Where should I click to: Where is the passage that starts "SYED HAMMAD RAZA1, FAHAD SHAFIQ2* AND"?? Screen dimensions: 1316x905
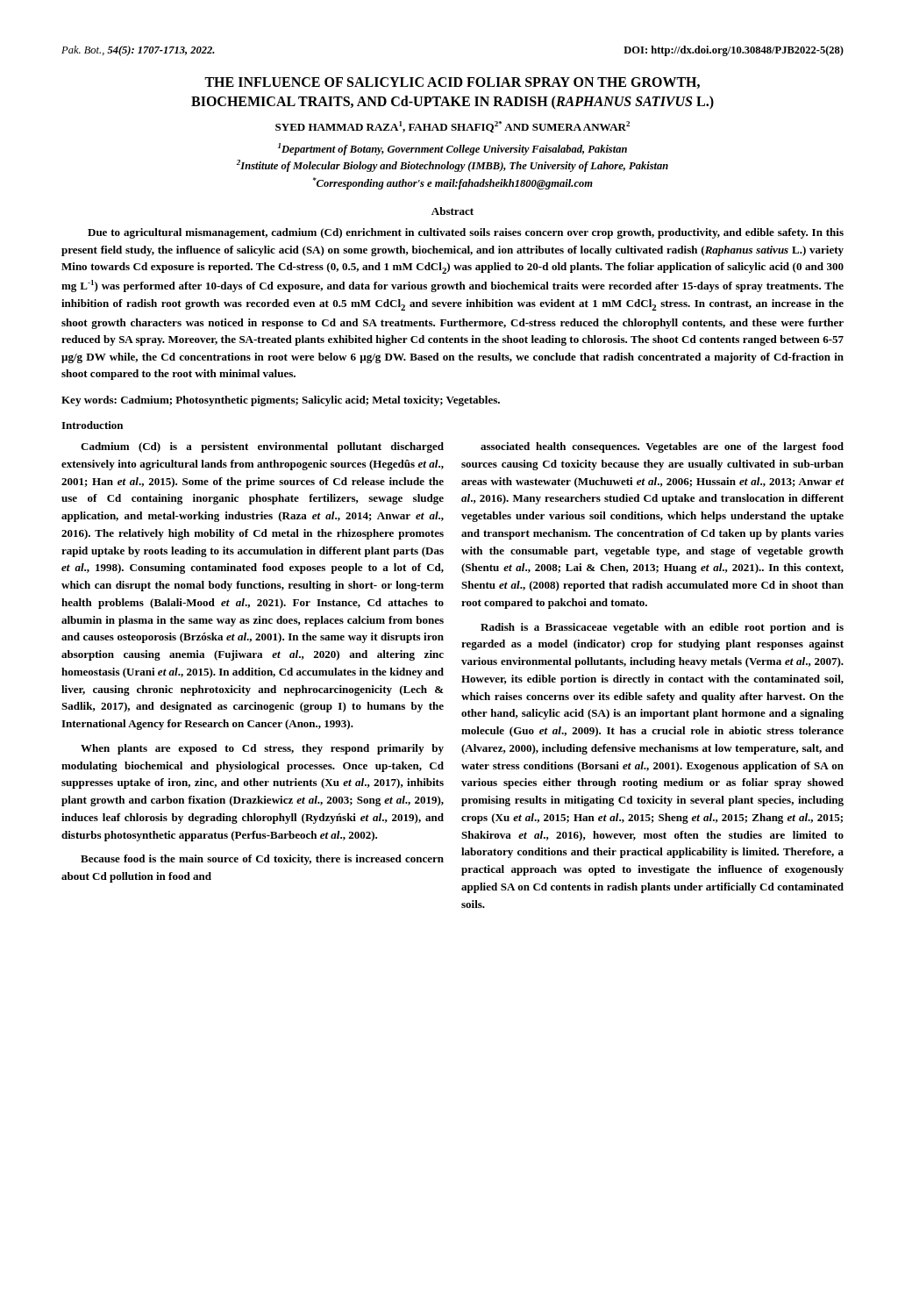pos(452,127)
